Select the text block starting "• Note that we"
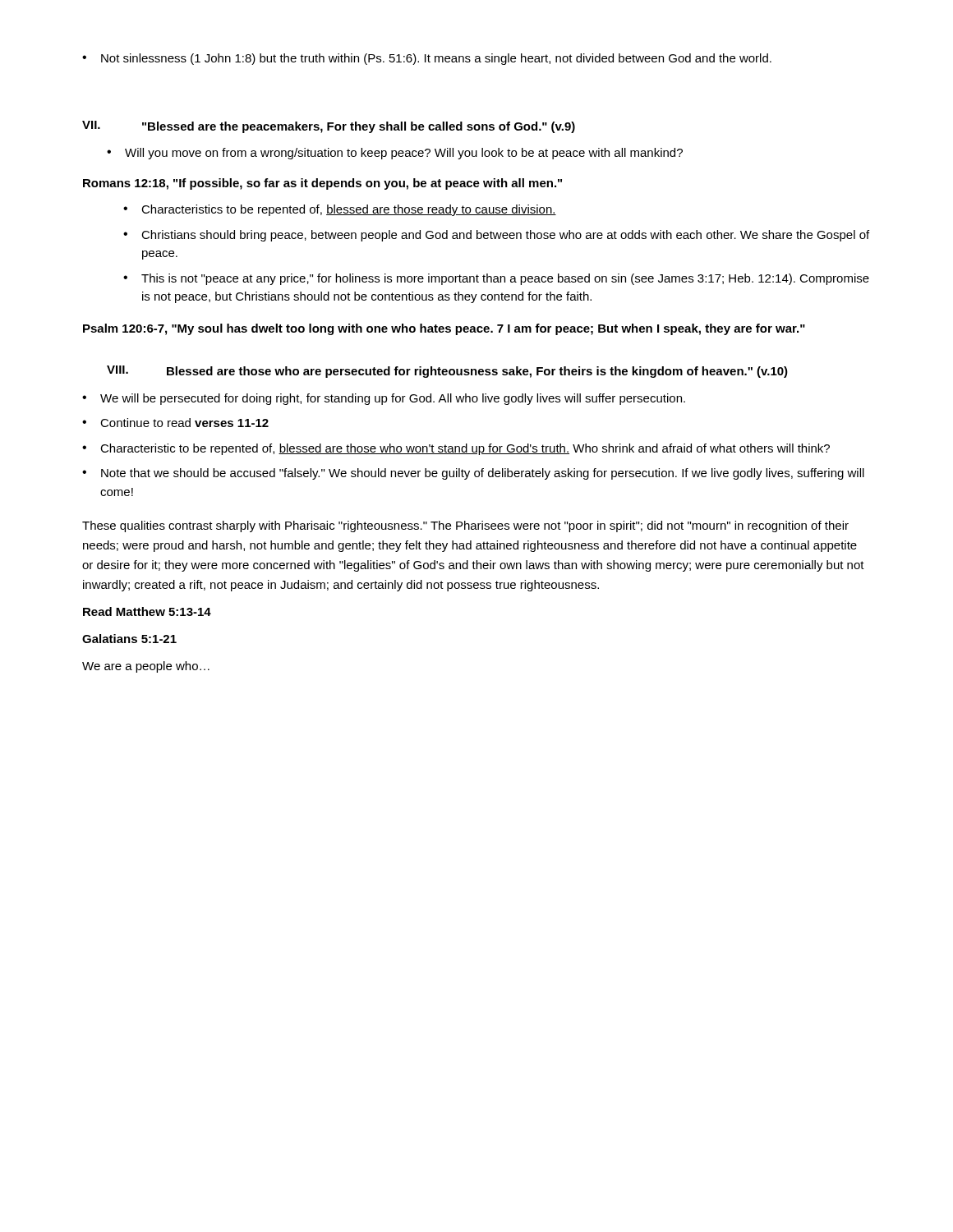The image size is (953, 1232). point(476,483)
